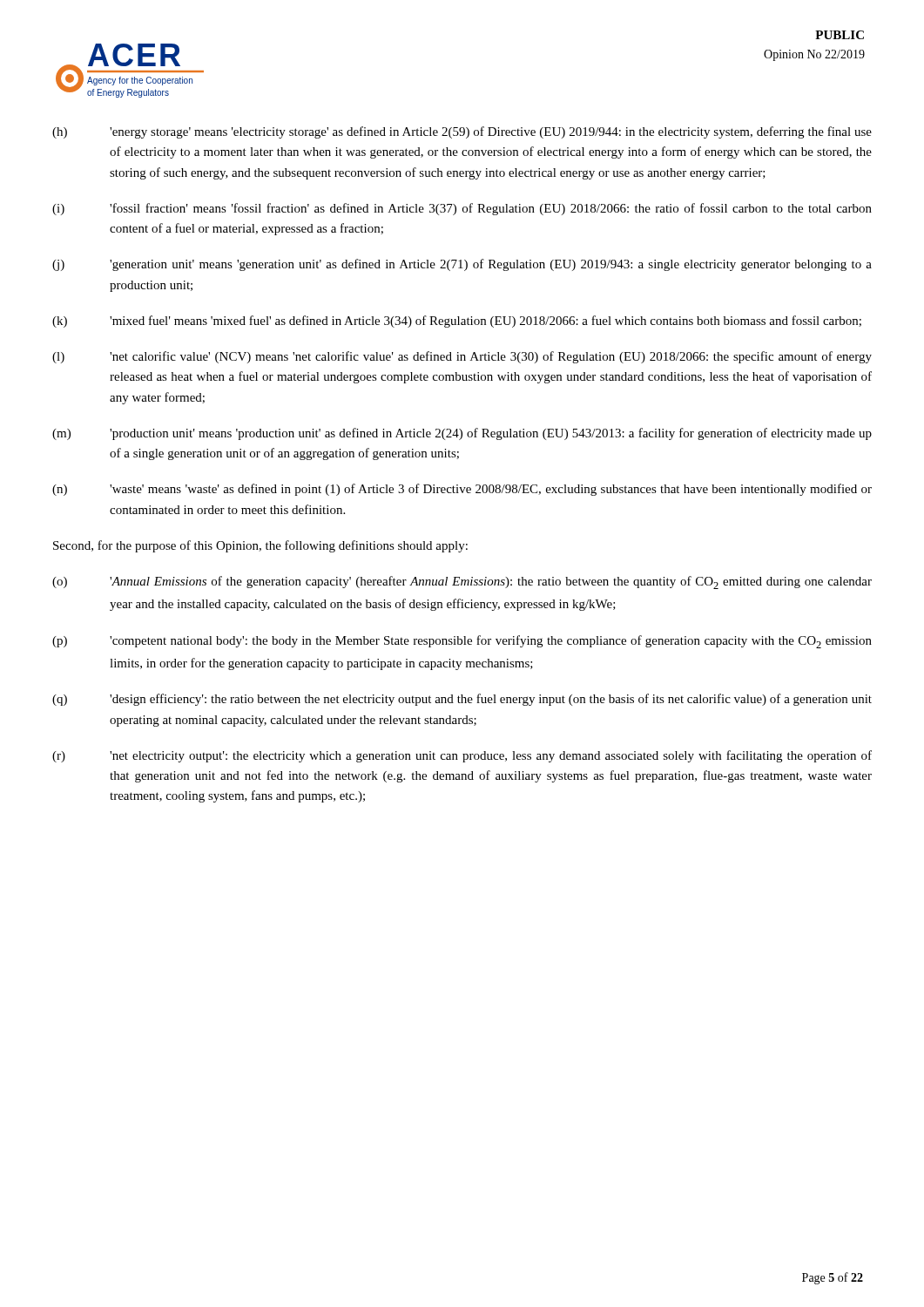Find the list item containing "(l) 'net calorific value' (NCV) means 'net calorific"
Viewport: 924px width, 1307px height.
462,377
